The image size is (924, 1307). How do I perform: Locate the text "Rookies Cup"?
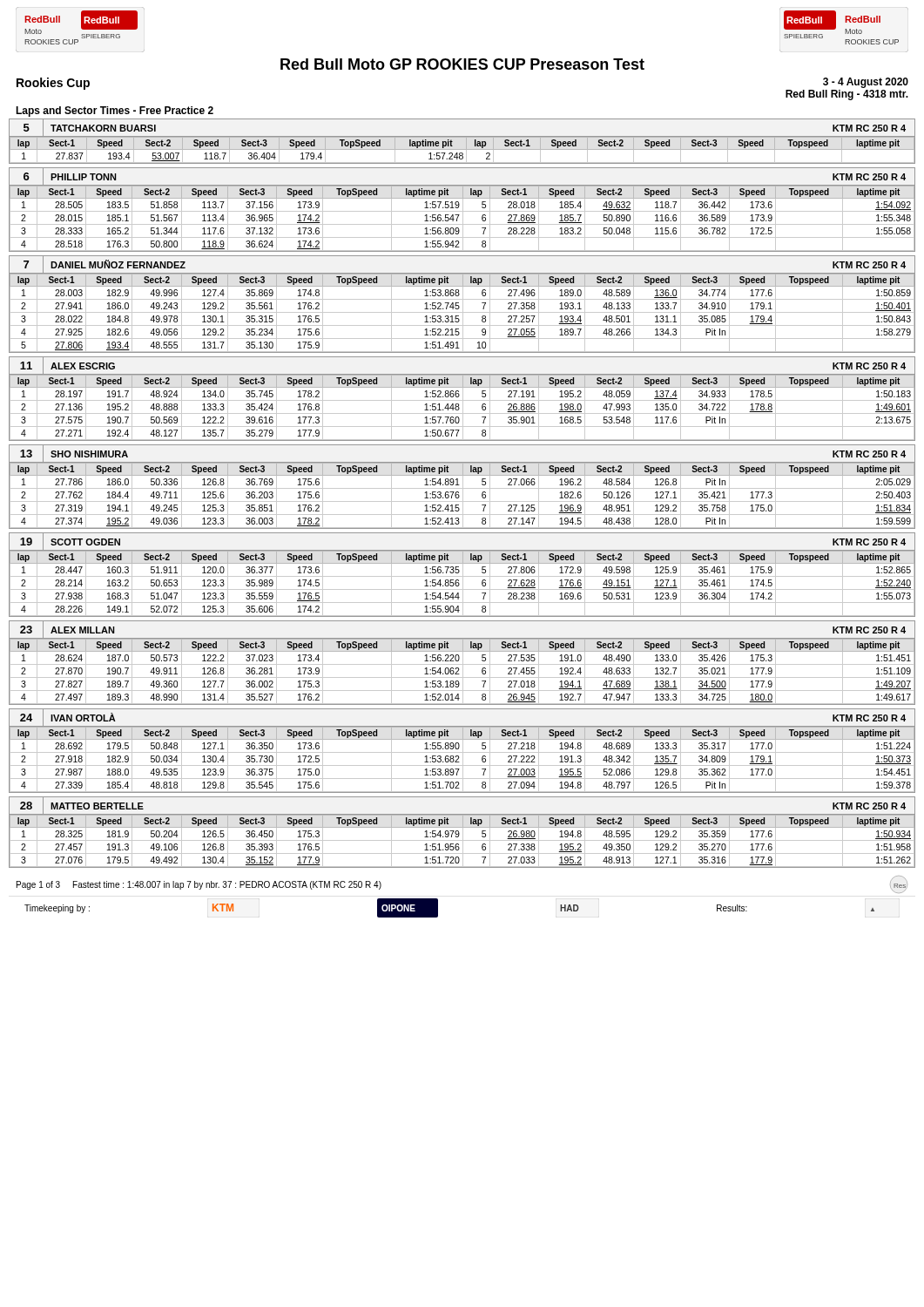point(53,83)
